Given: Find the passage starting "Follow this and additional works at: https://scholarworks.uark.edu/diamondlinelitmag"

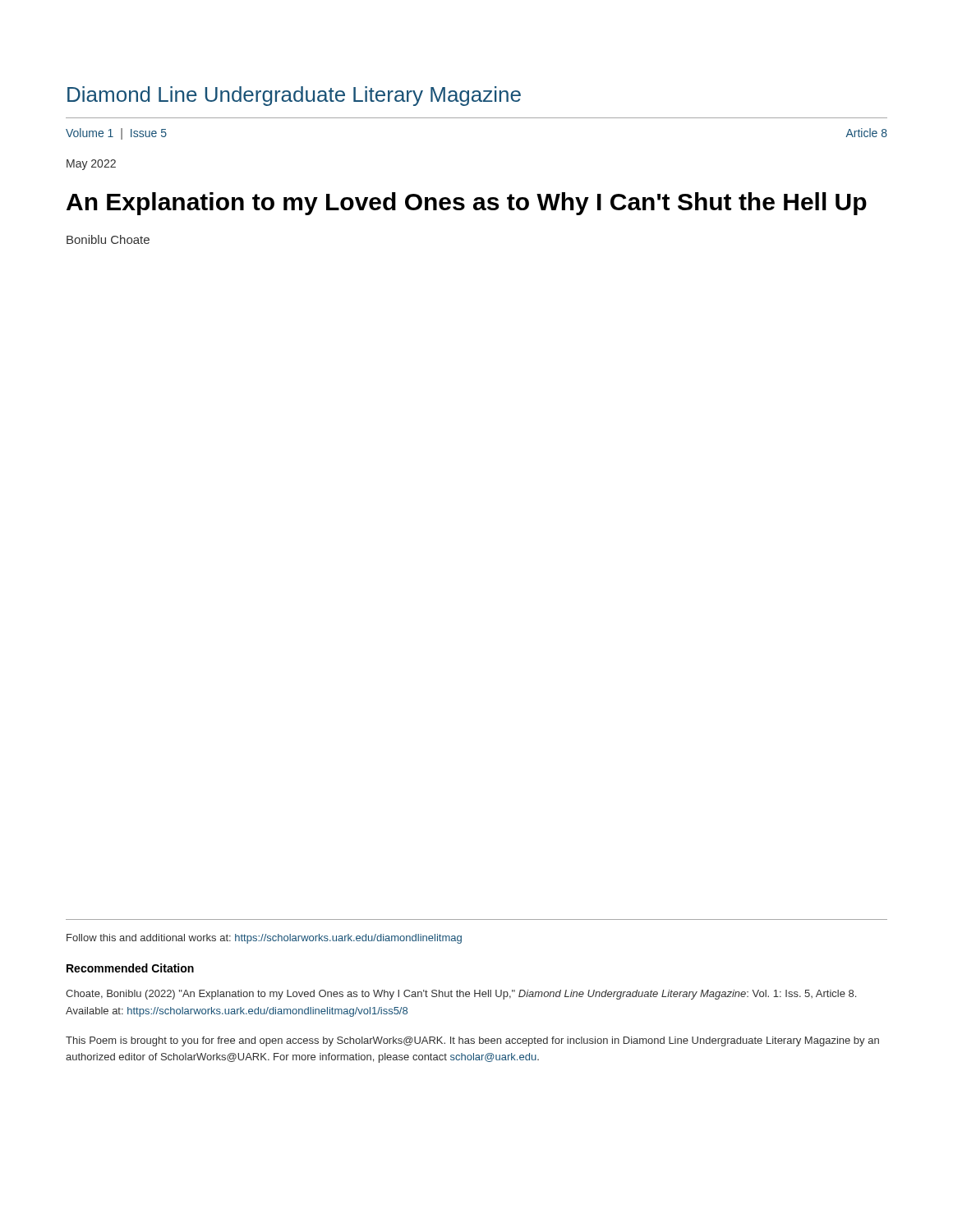Looking at the screenshot, I should click(264, 939).
